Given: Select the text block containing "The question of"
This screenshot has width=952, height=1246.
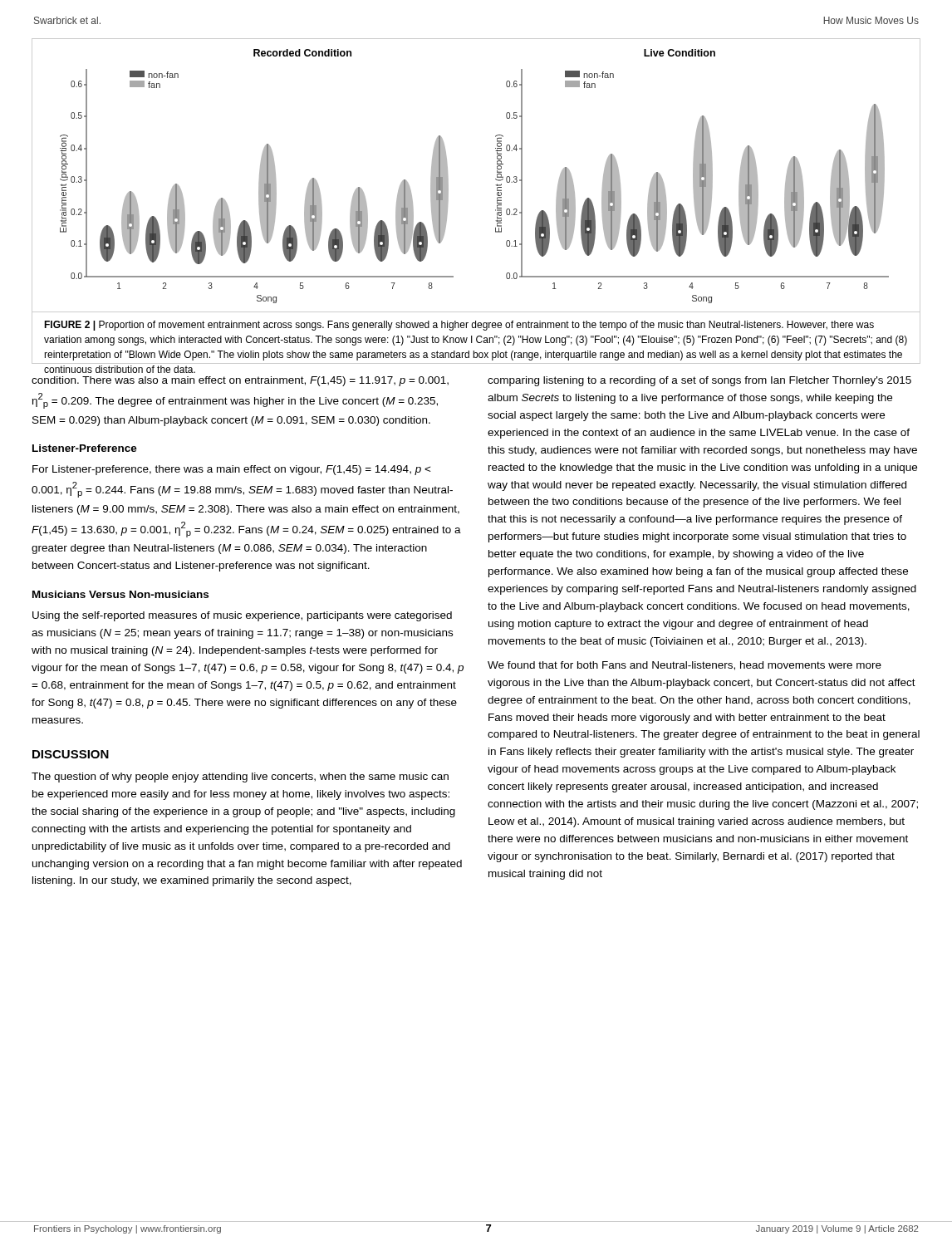Looking at the screenshot, I should [248, 829].
